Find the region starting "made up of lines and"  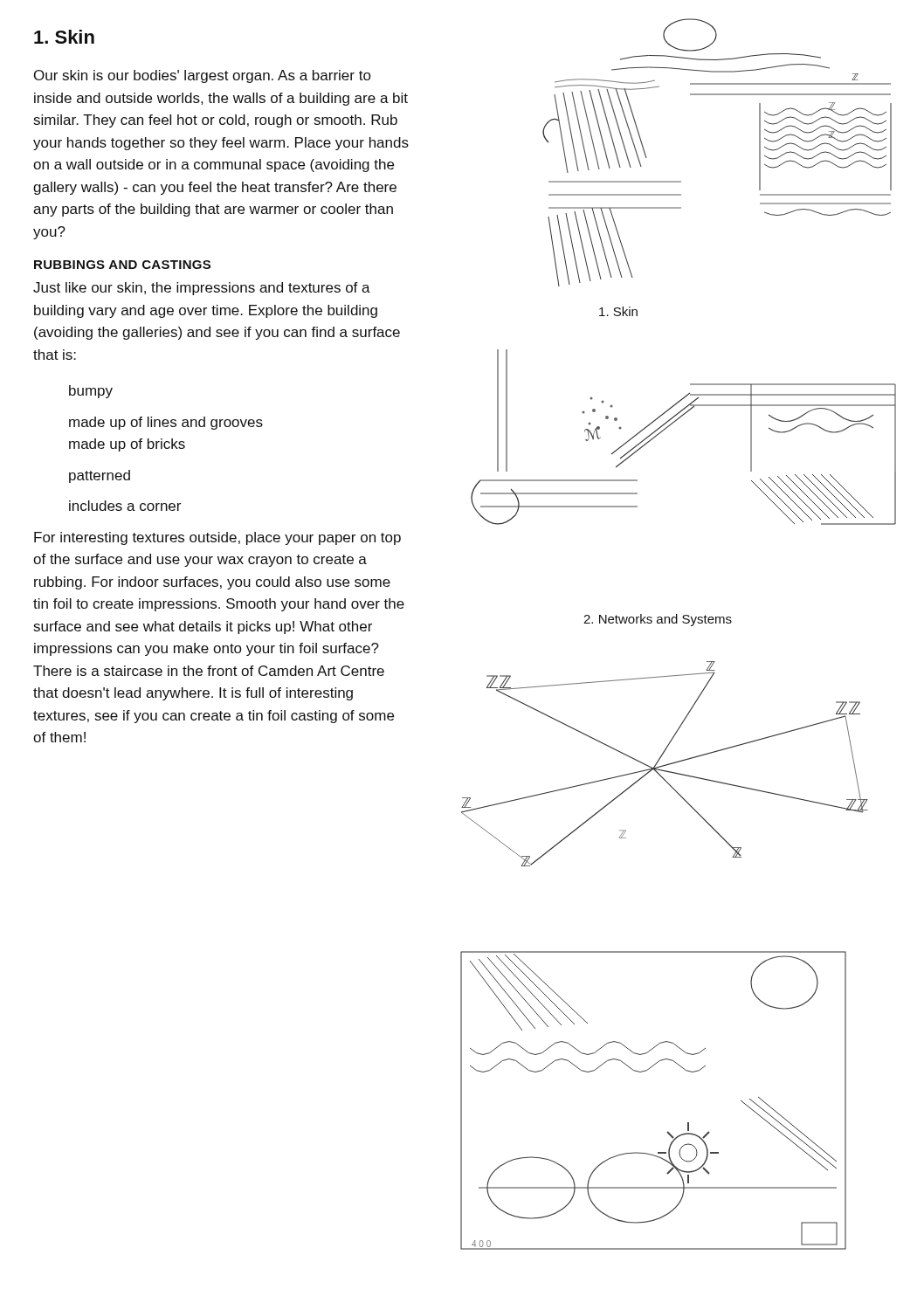[x=165, y=433]
